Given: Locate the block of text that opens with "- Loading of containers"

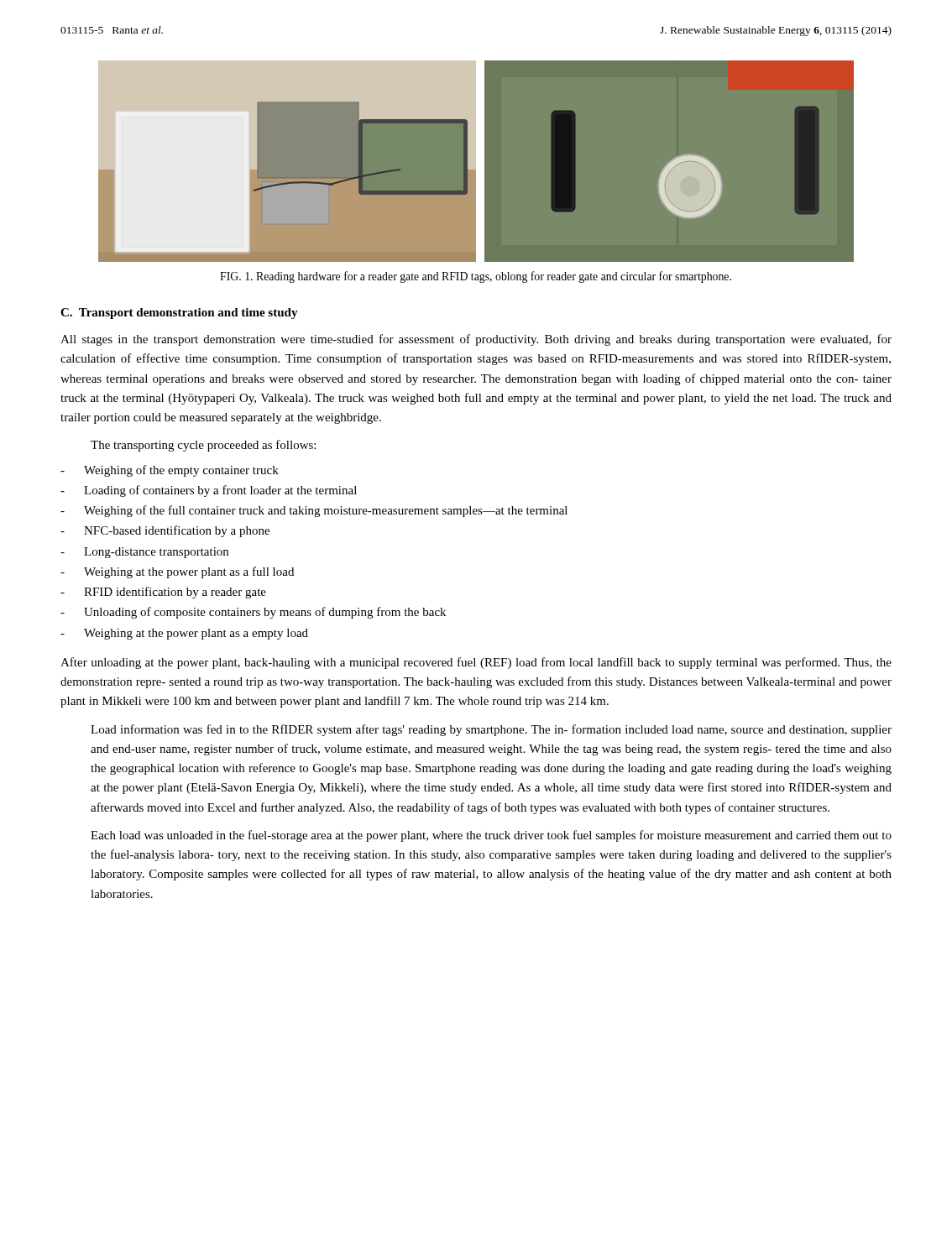Looking at the screenshot, I should 209,490.
